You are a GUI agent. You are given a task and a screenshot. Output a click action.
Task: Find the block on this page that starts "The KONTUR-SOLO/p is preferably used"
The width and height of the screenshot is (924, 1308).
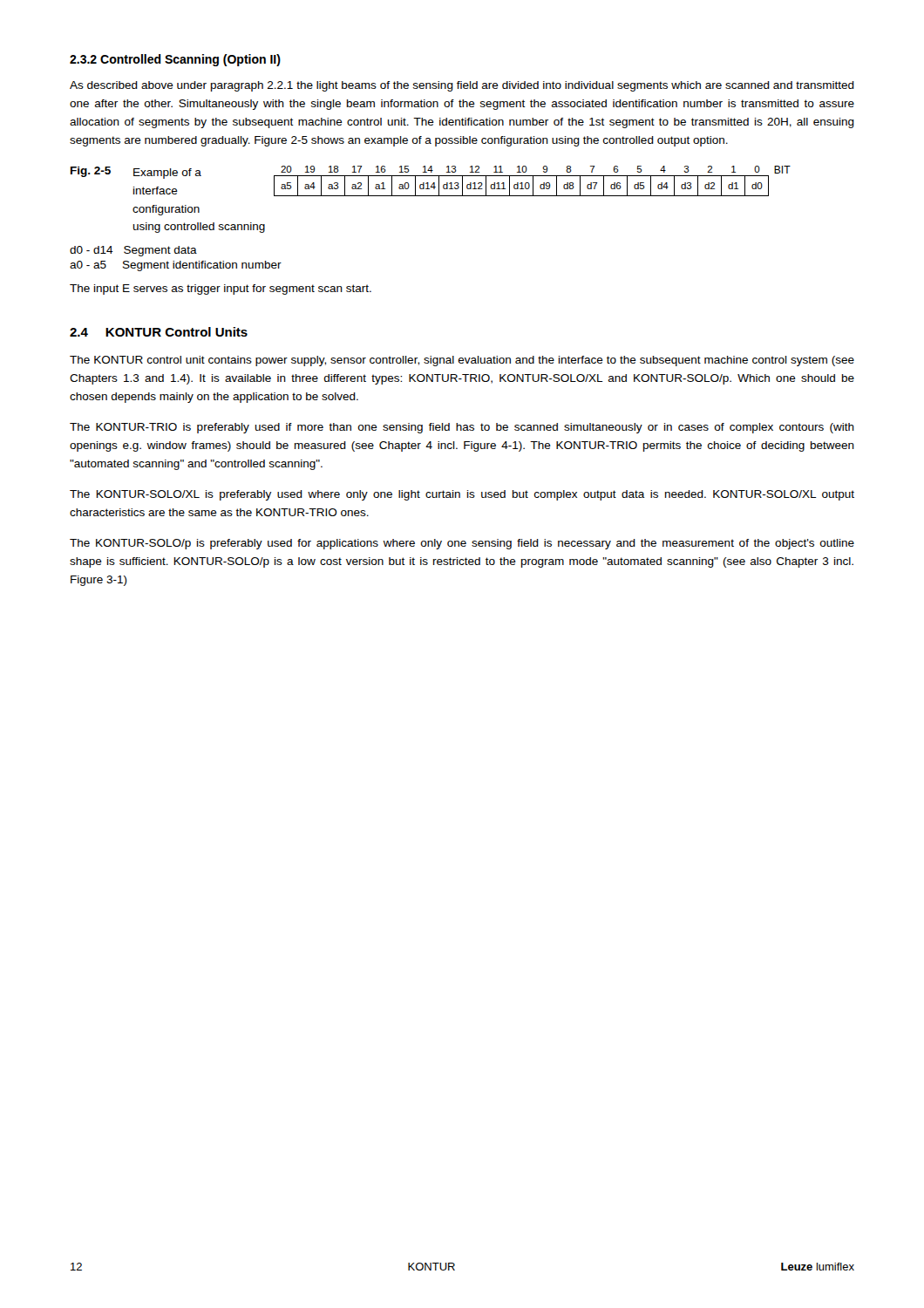click(x=462, y=561)
